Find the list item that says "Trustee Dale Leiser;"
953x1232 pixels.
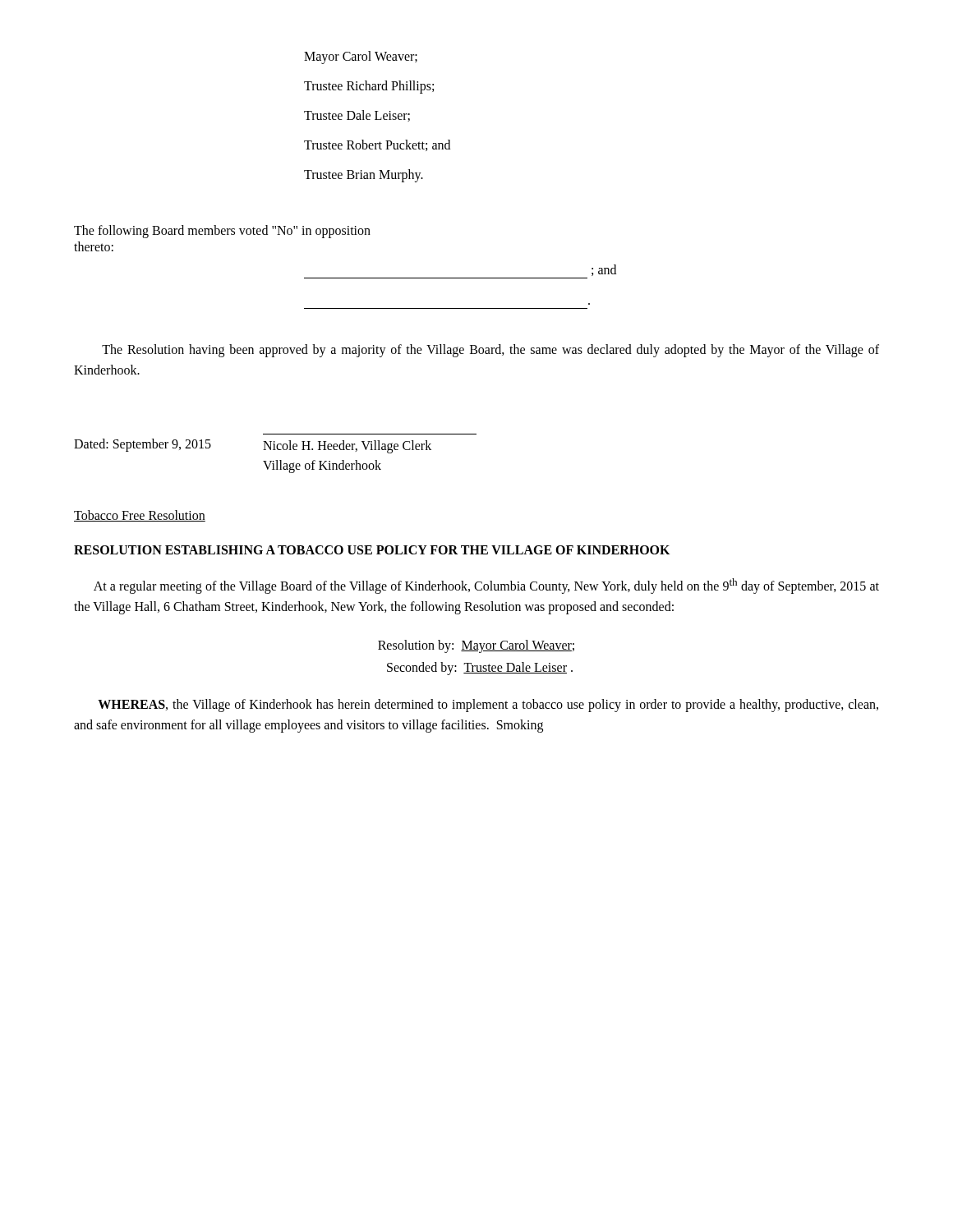(357, 115)
